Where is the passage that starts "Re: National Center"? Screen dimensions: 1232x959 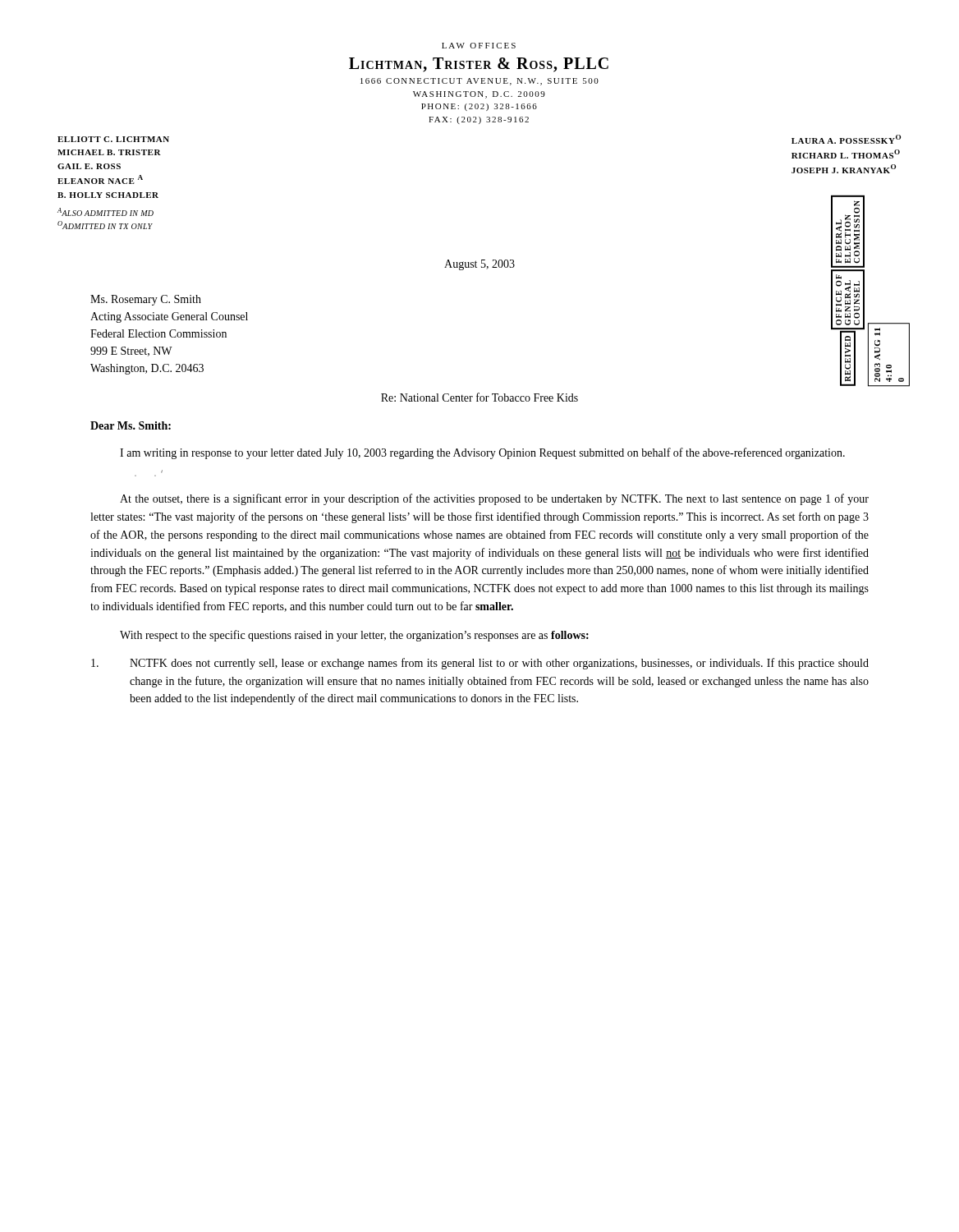[480, 398]
